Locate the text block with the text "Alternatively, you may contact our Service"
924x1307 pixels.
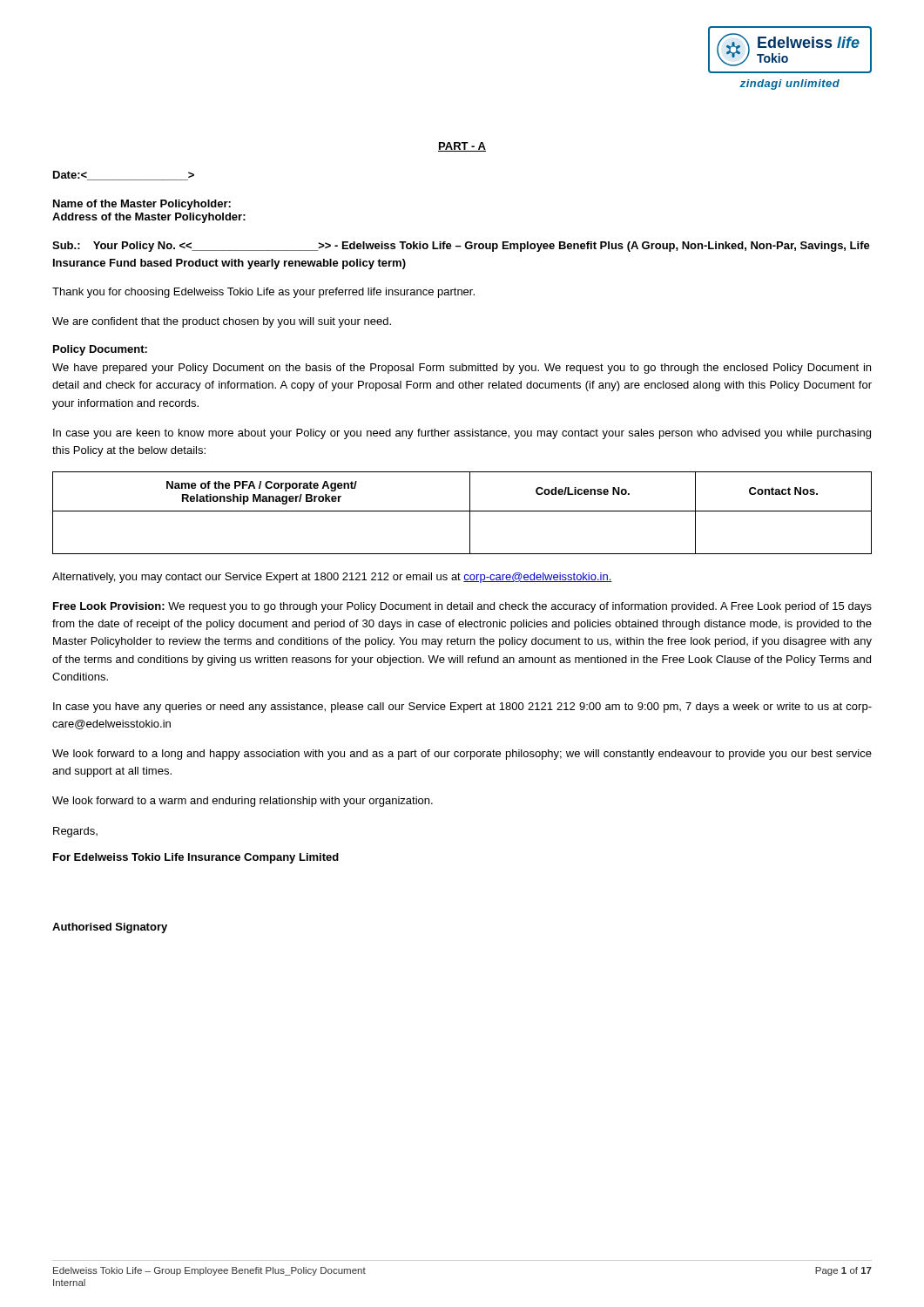pyautogui.click(x=332, y=576)
